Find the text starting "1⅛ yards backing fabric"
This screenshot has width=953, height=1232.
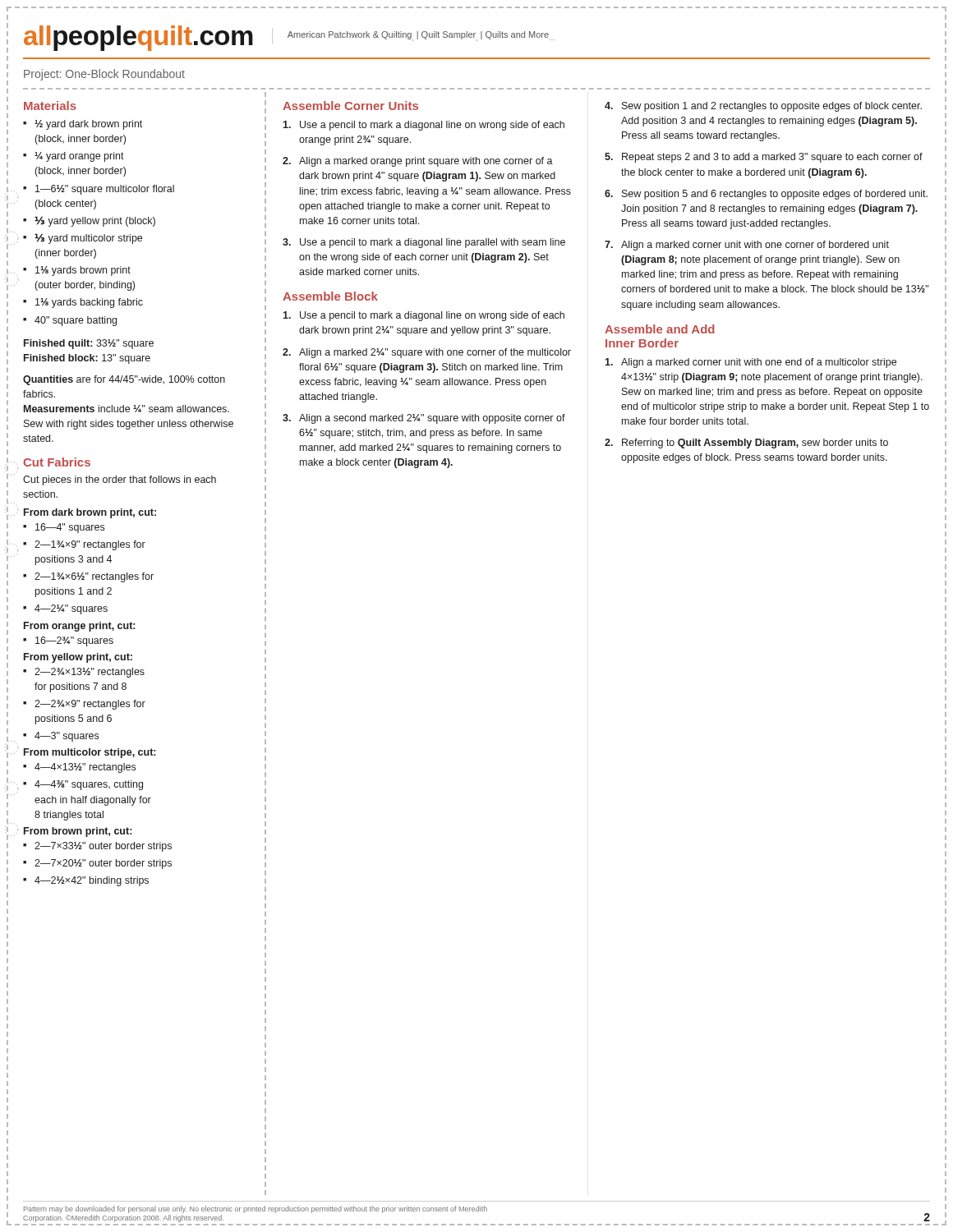coord(89,303)
